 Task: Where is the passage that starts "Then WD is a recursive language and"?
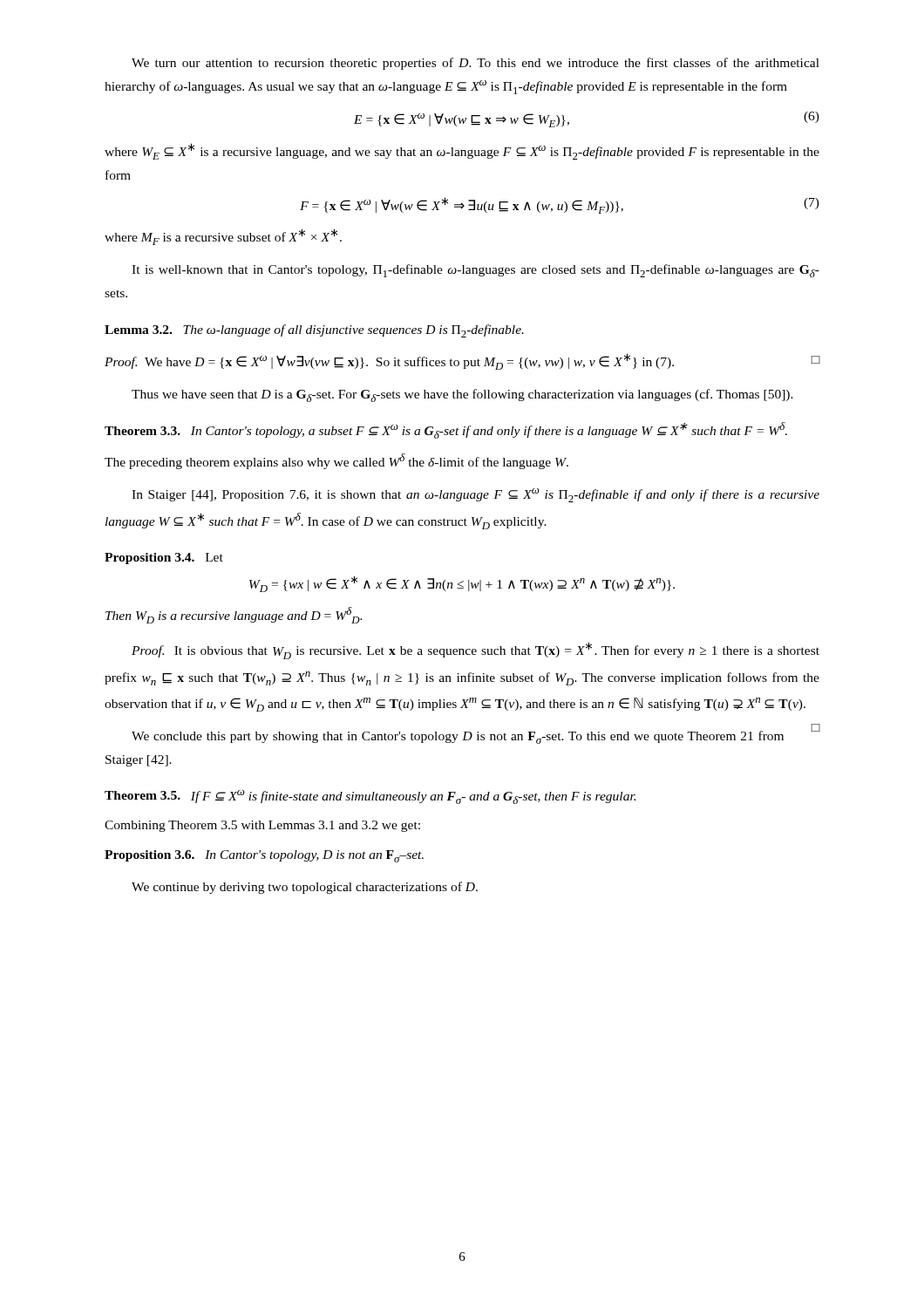click(x=234, y=615)
